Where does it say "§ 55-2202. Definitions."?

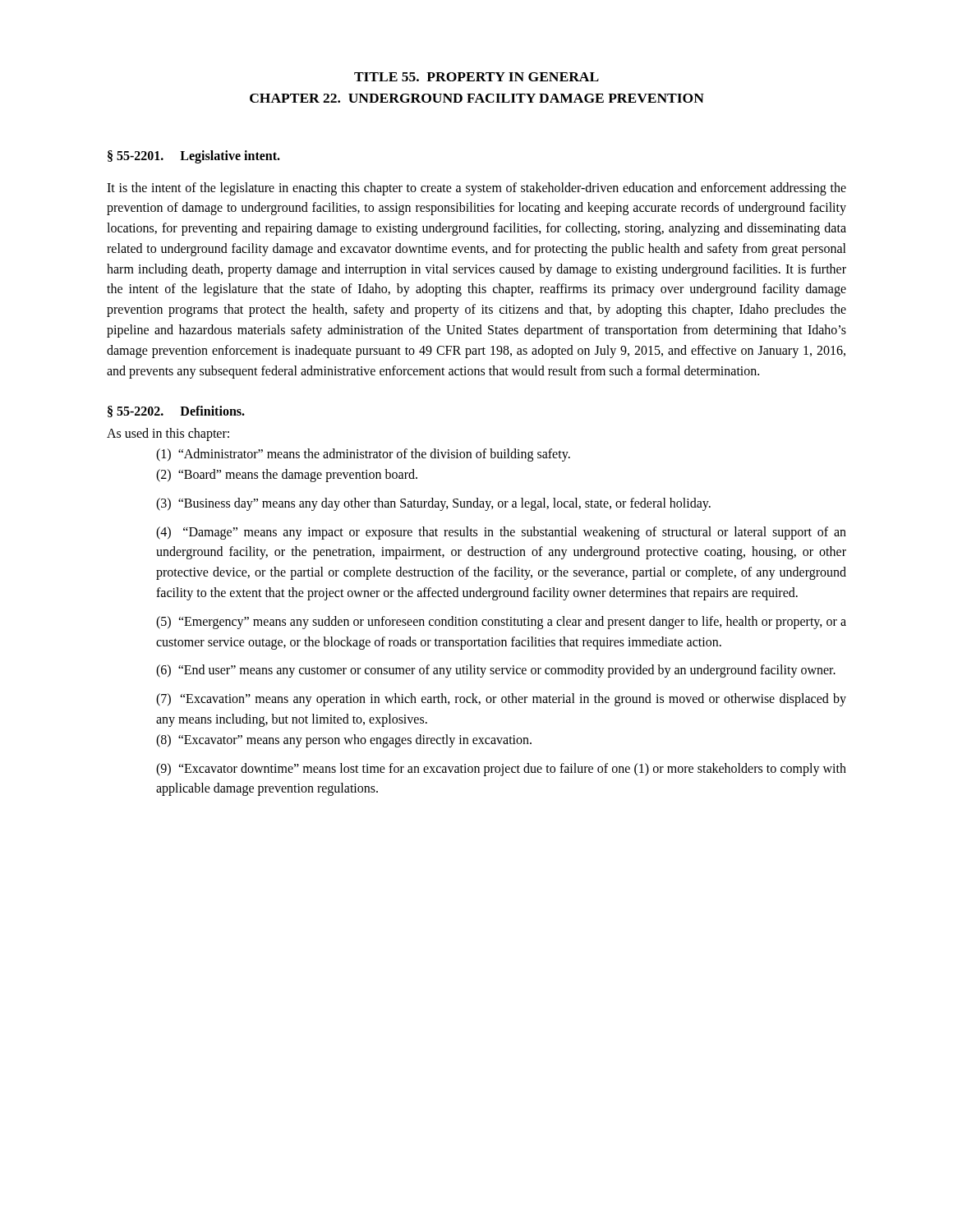[176, 411]
